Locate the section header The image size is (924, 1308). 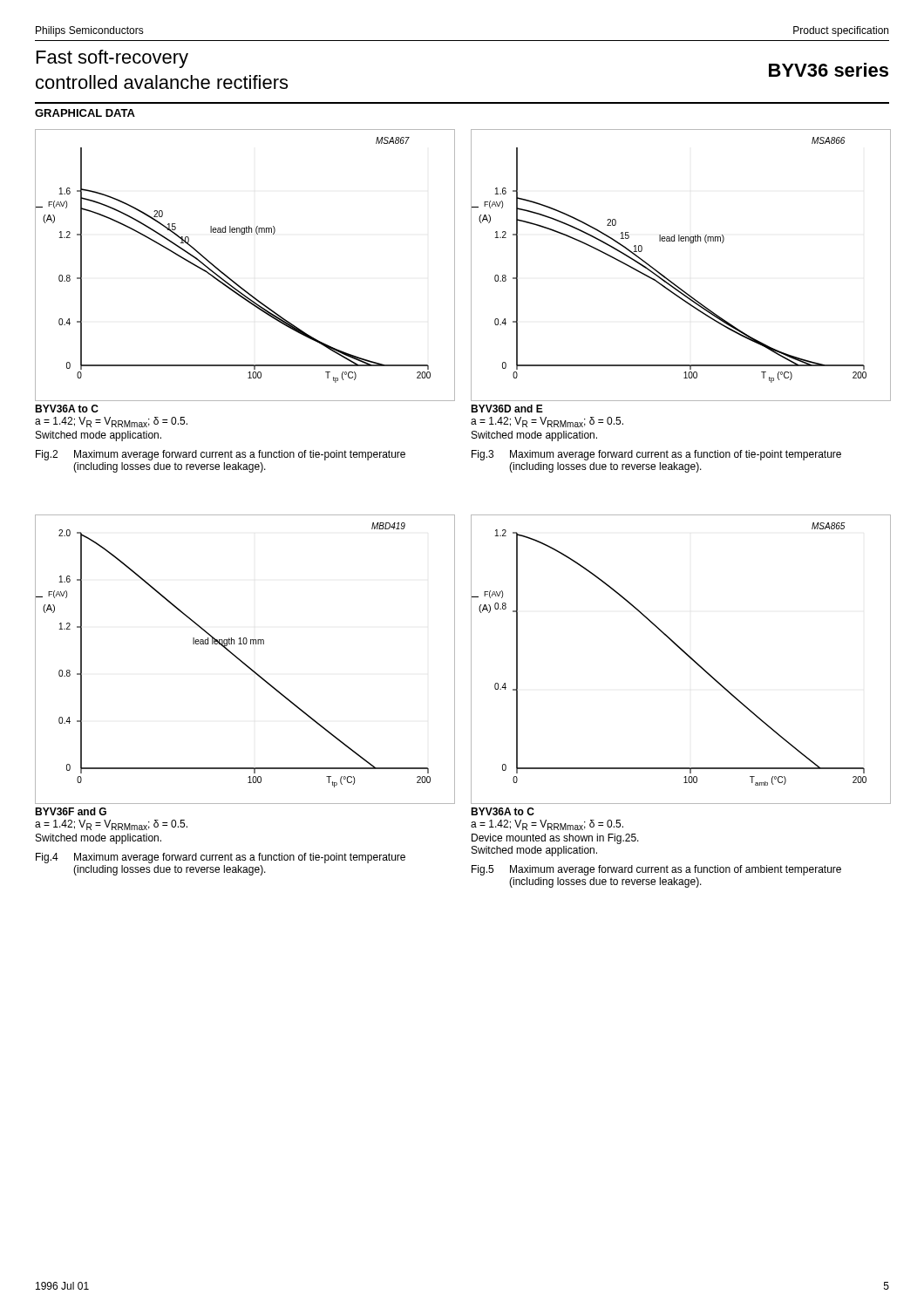coord(85,113)
